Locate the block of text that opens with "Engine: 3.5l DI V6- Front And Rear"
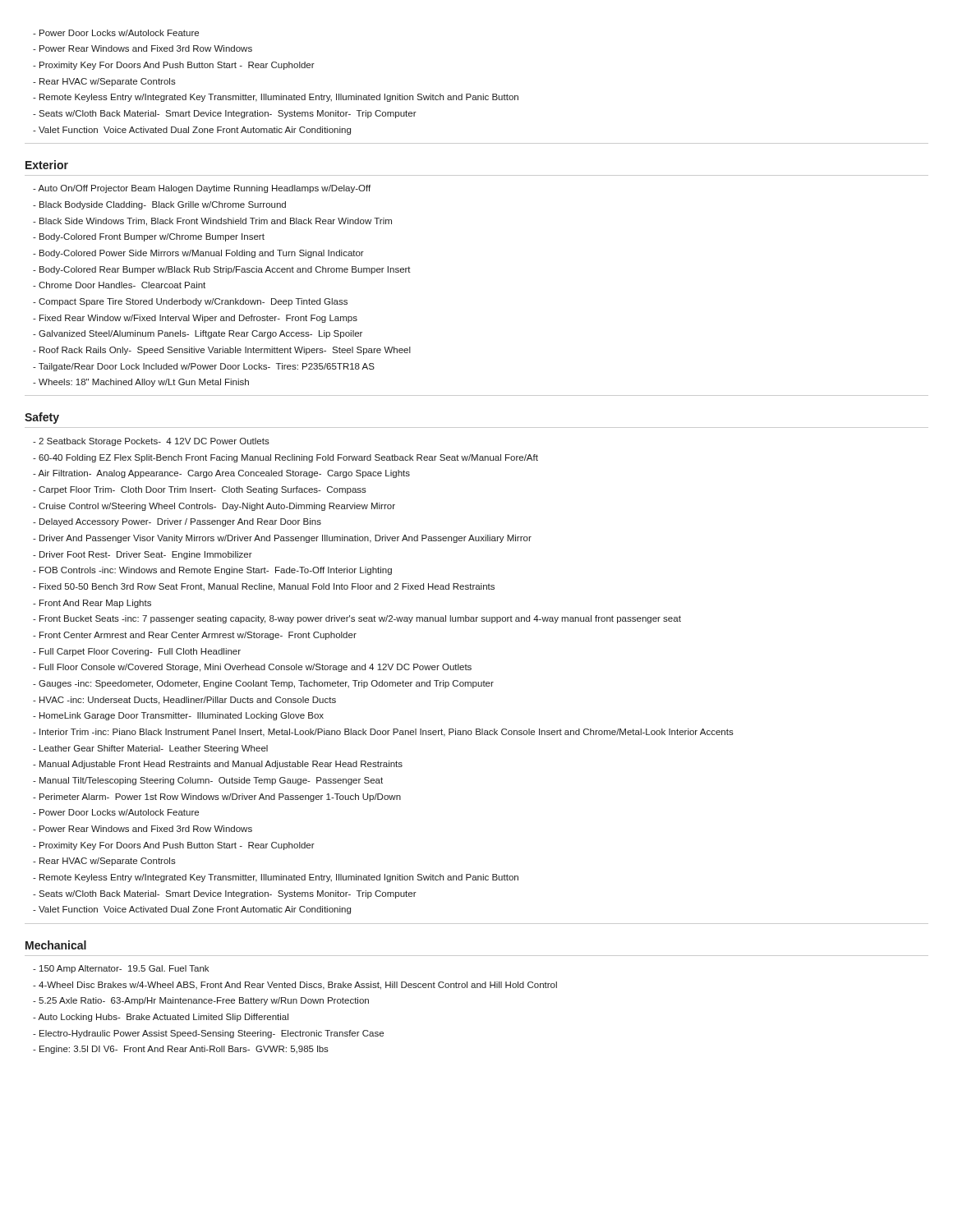 (184, 1049)
